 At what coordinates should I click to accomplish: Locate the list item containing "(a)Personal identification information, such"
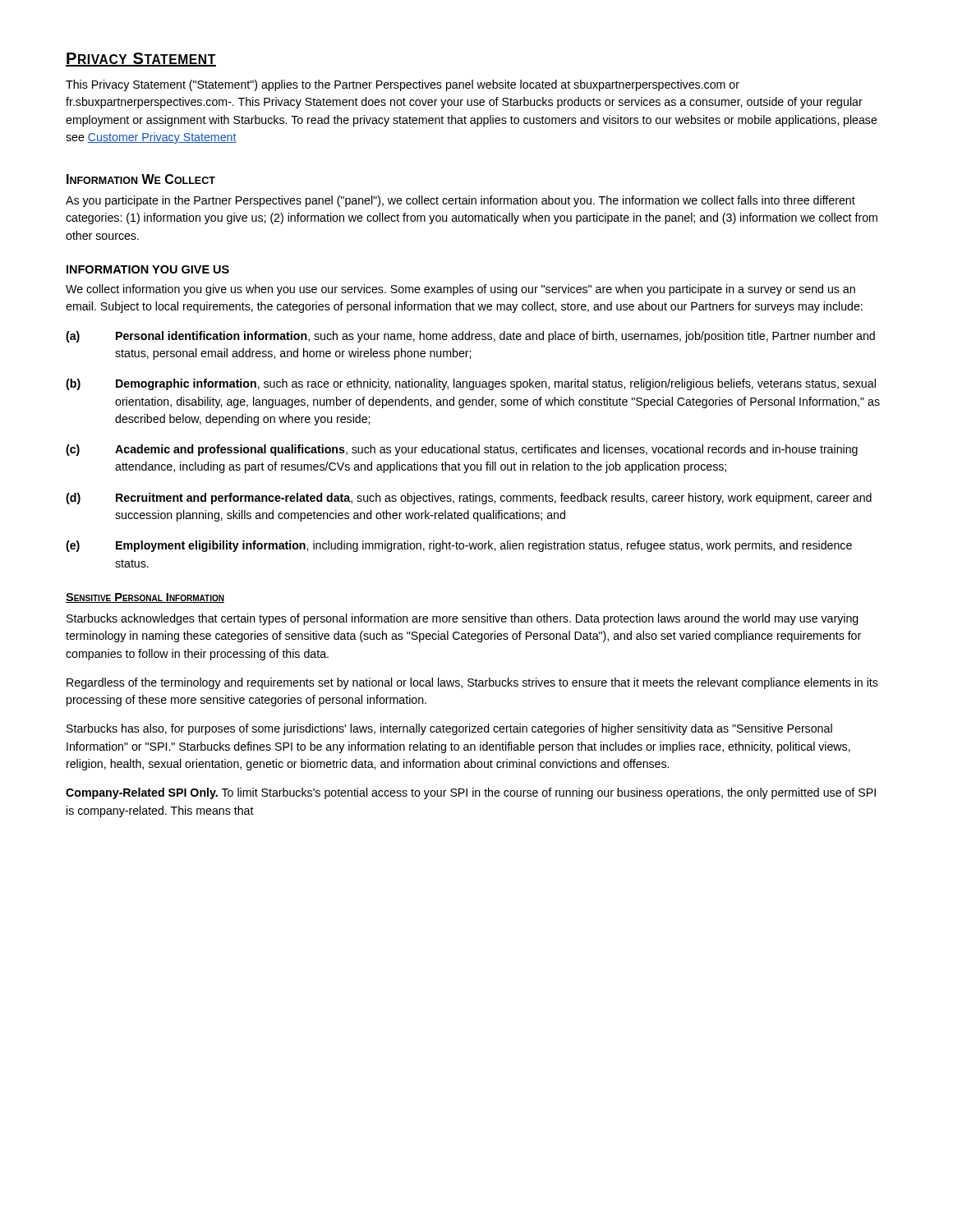[471, 344]
